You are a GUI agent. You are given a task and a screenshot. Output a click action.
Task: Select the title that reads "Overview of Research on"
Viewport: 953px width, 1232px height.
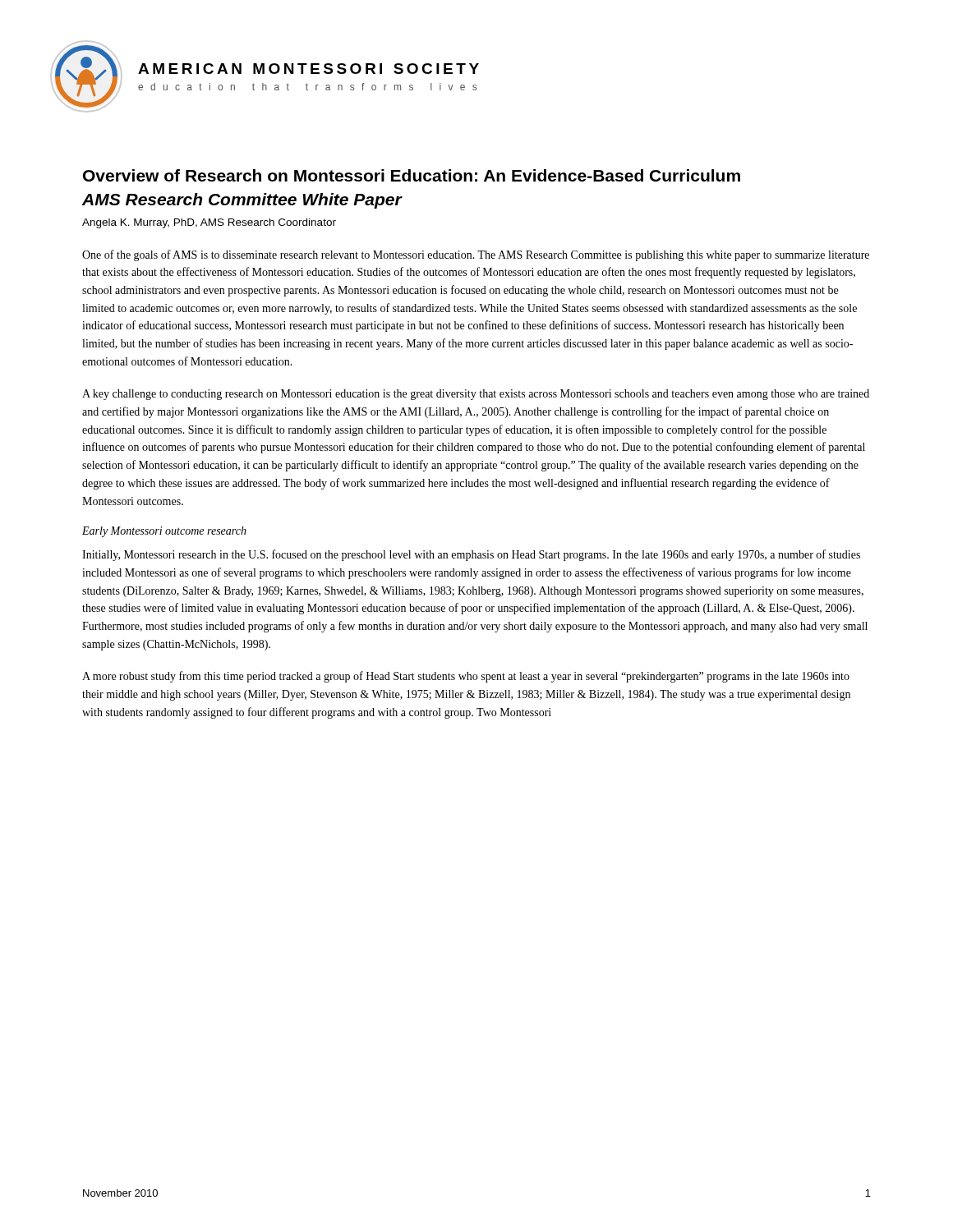click(476, 188)
